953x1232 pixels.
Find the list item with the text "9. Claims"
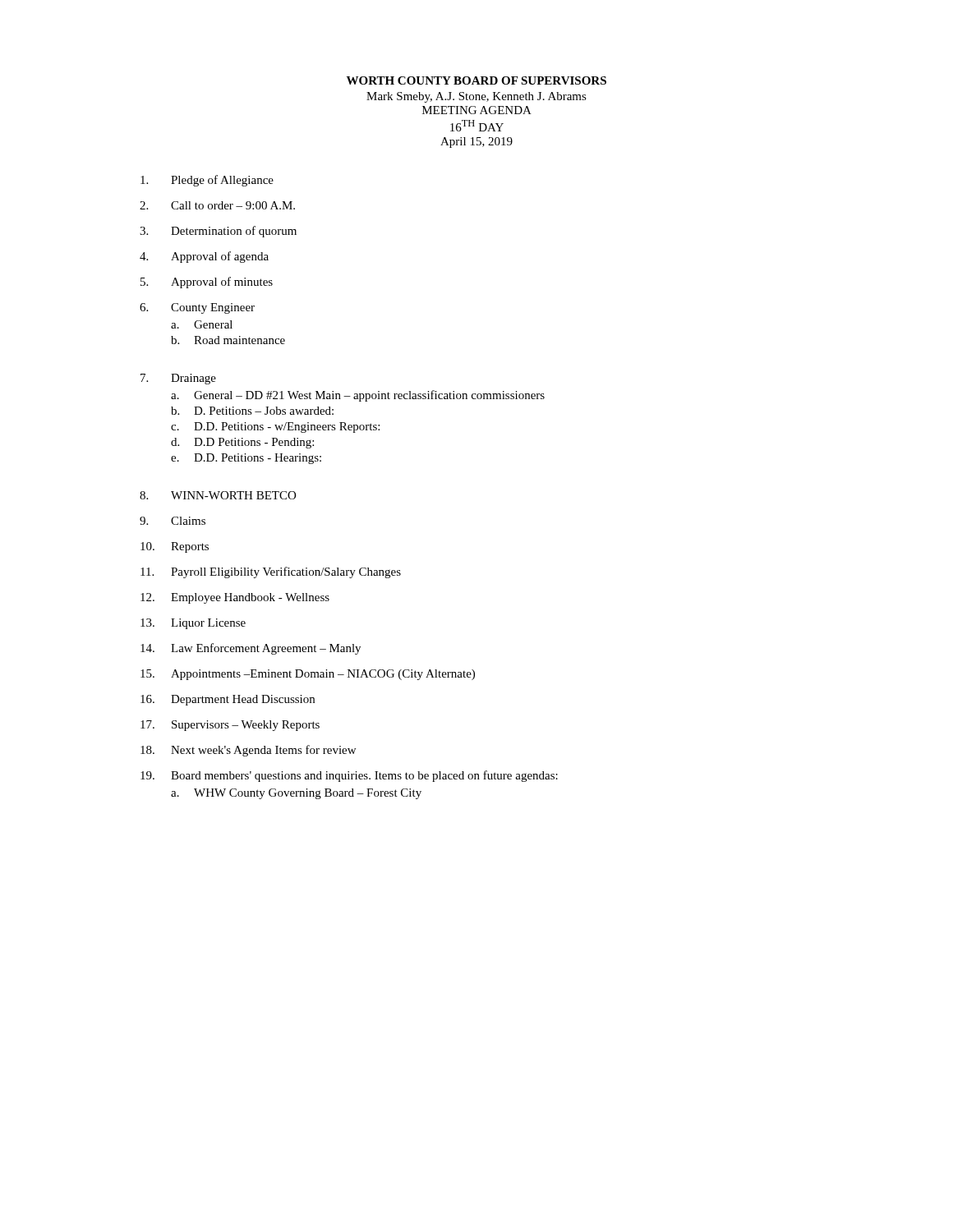click(x=173, y=521)
